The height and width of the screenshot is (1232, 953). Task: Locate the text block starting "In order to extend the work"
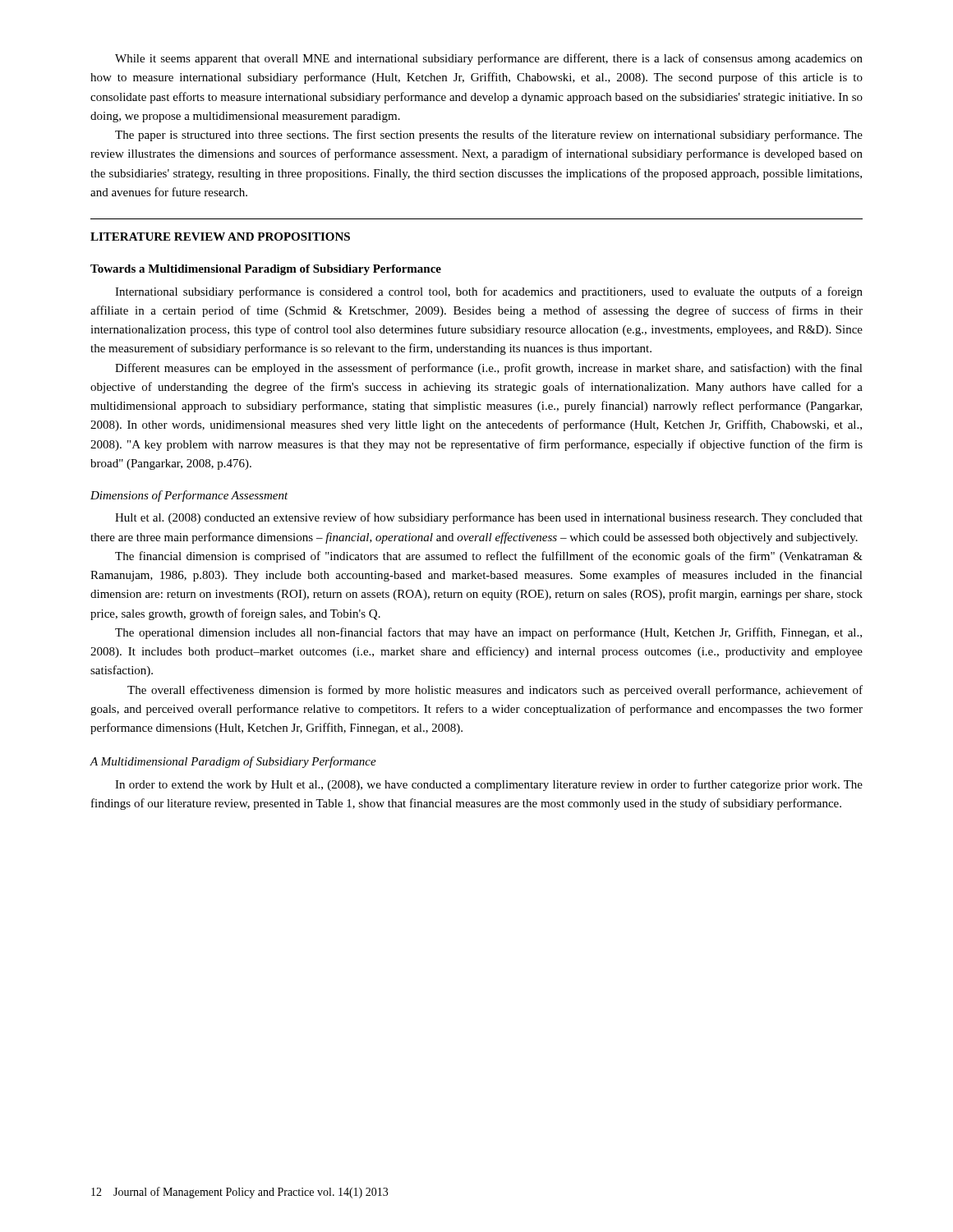pyautogui.click(x=476, y=794)
